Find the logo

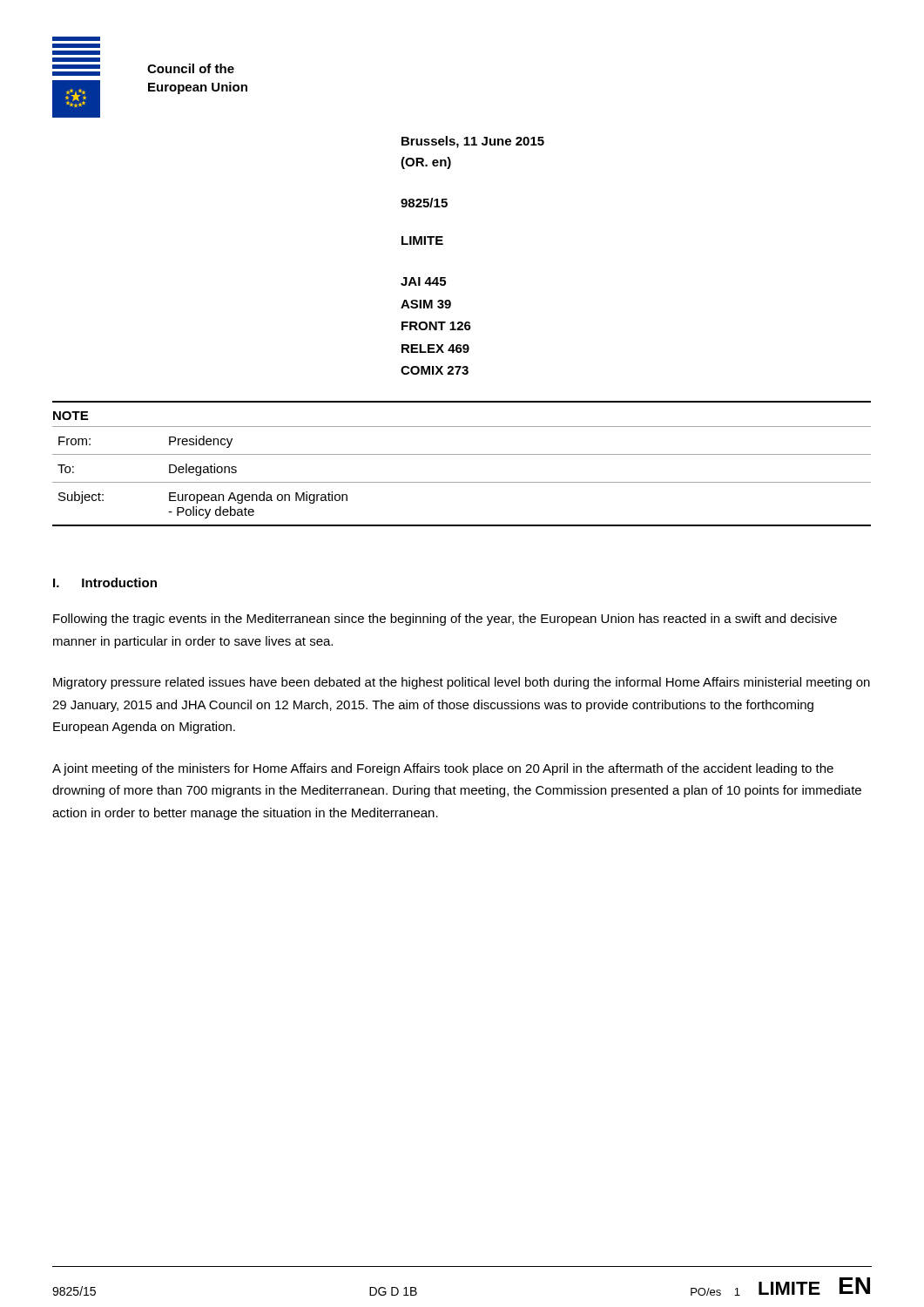point(94,78)
